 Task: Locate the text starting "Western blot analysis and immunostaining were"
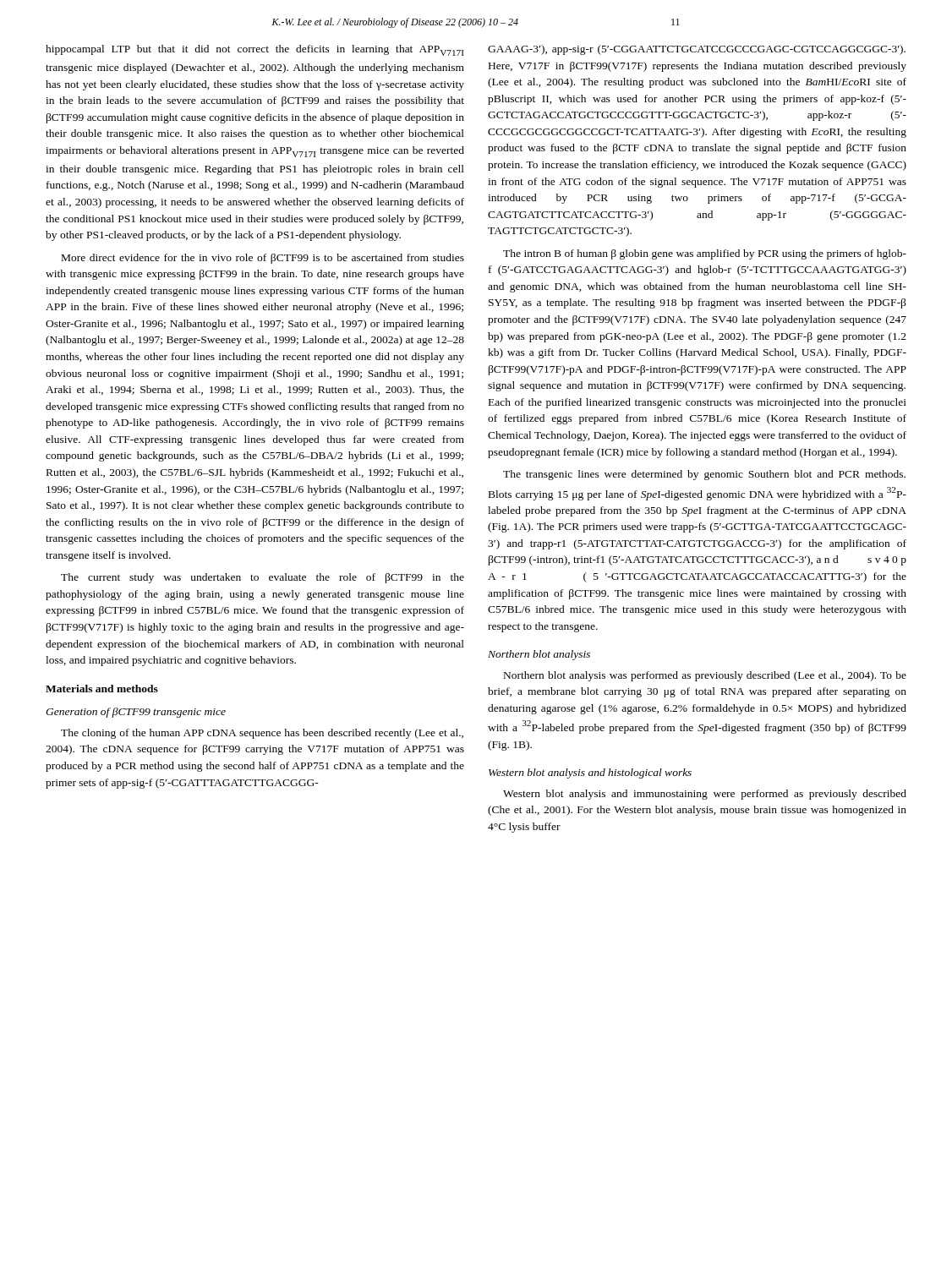click(697, 810)
